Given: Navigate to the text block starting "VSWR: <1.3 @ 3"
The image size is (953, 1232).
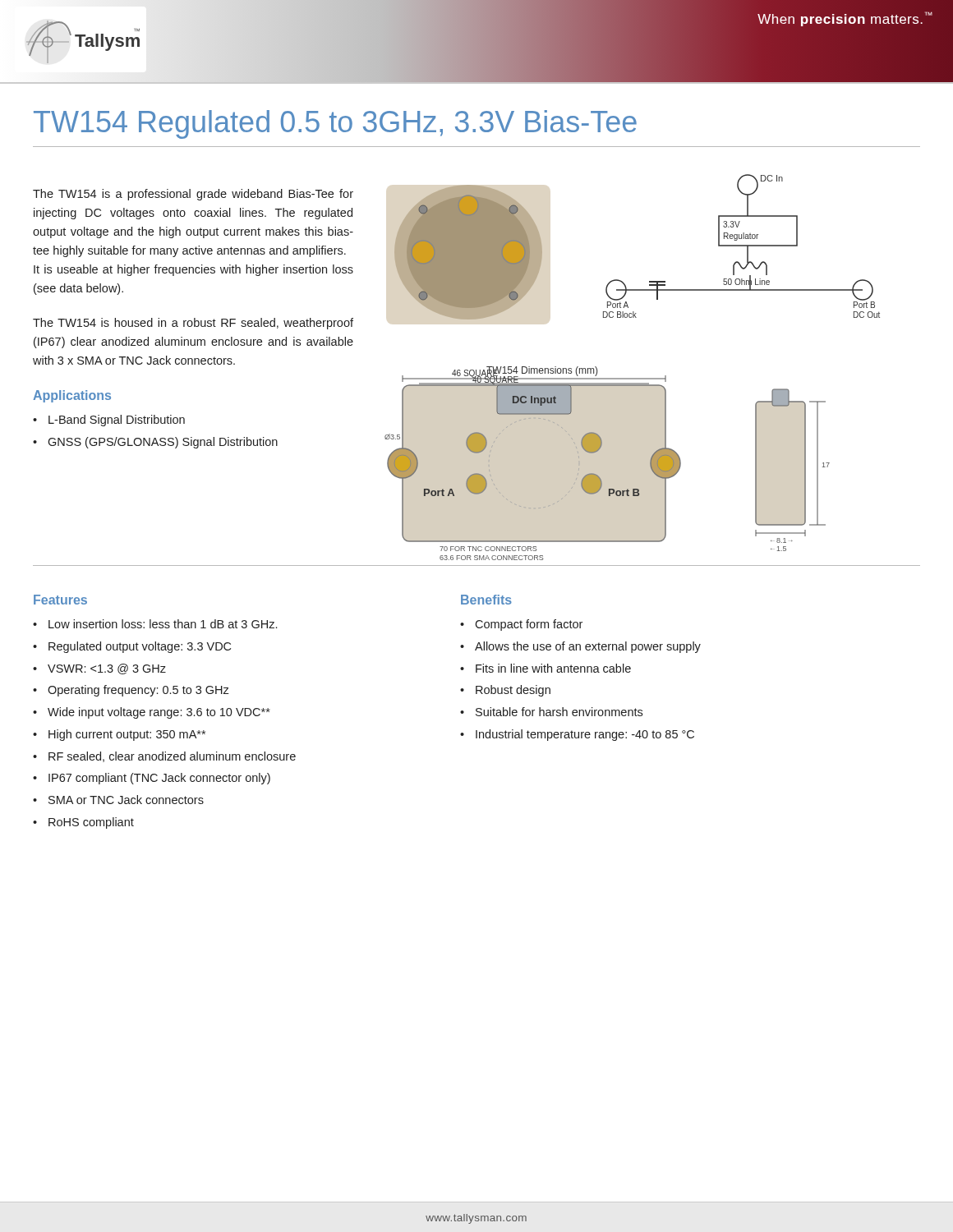Looking at the screenshot, I should (99, 669).
